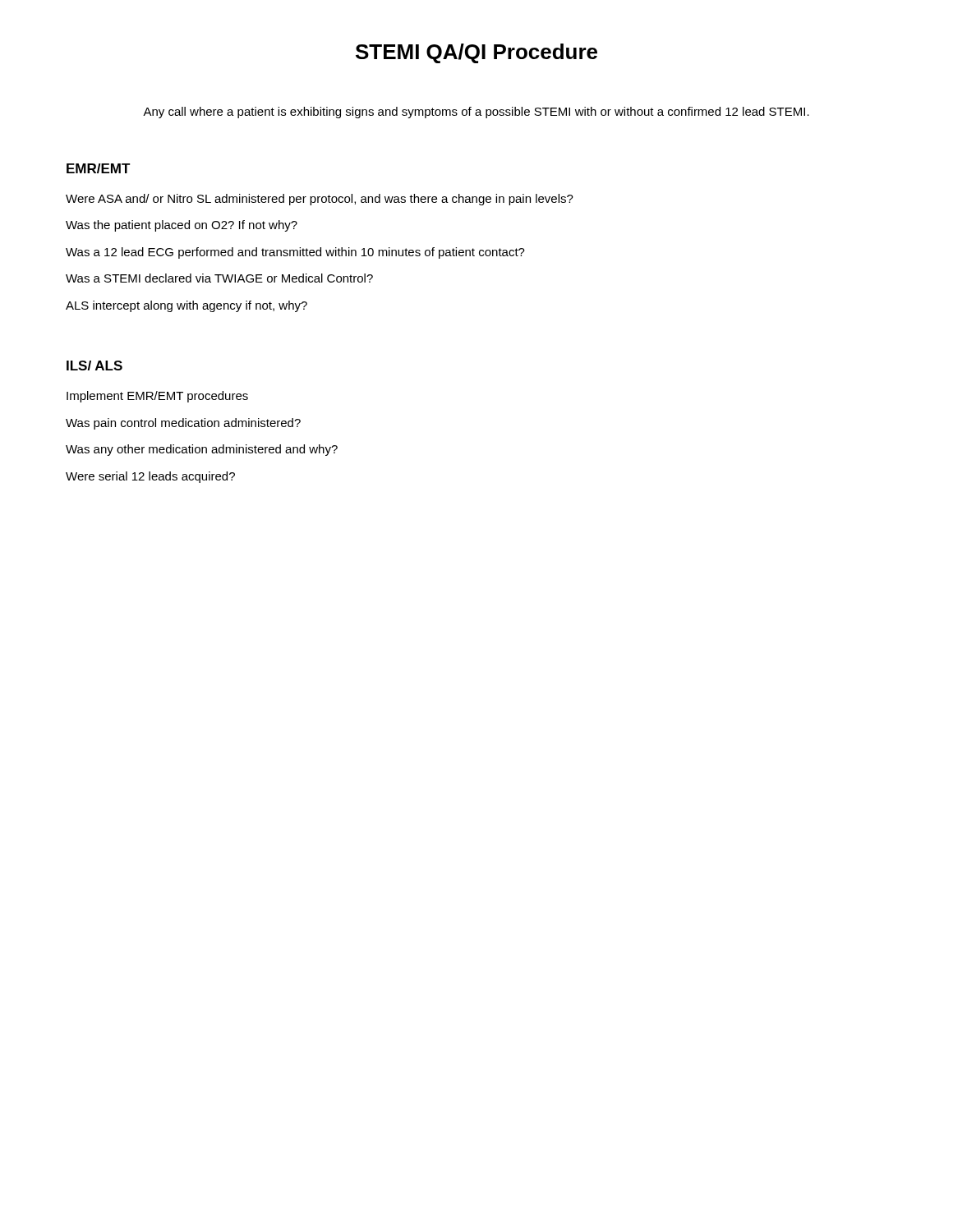
Task: Click on the list item that reads "Implement EMR/EMT procedures"
Action: pos(157,395)
